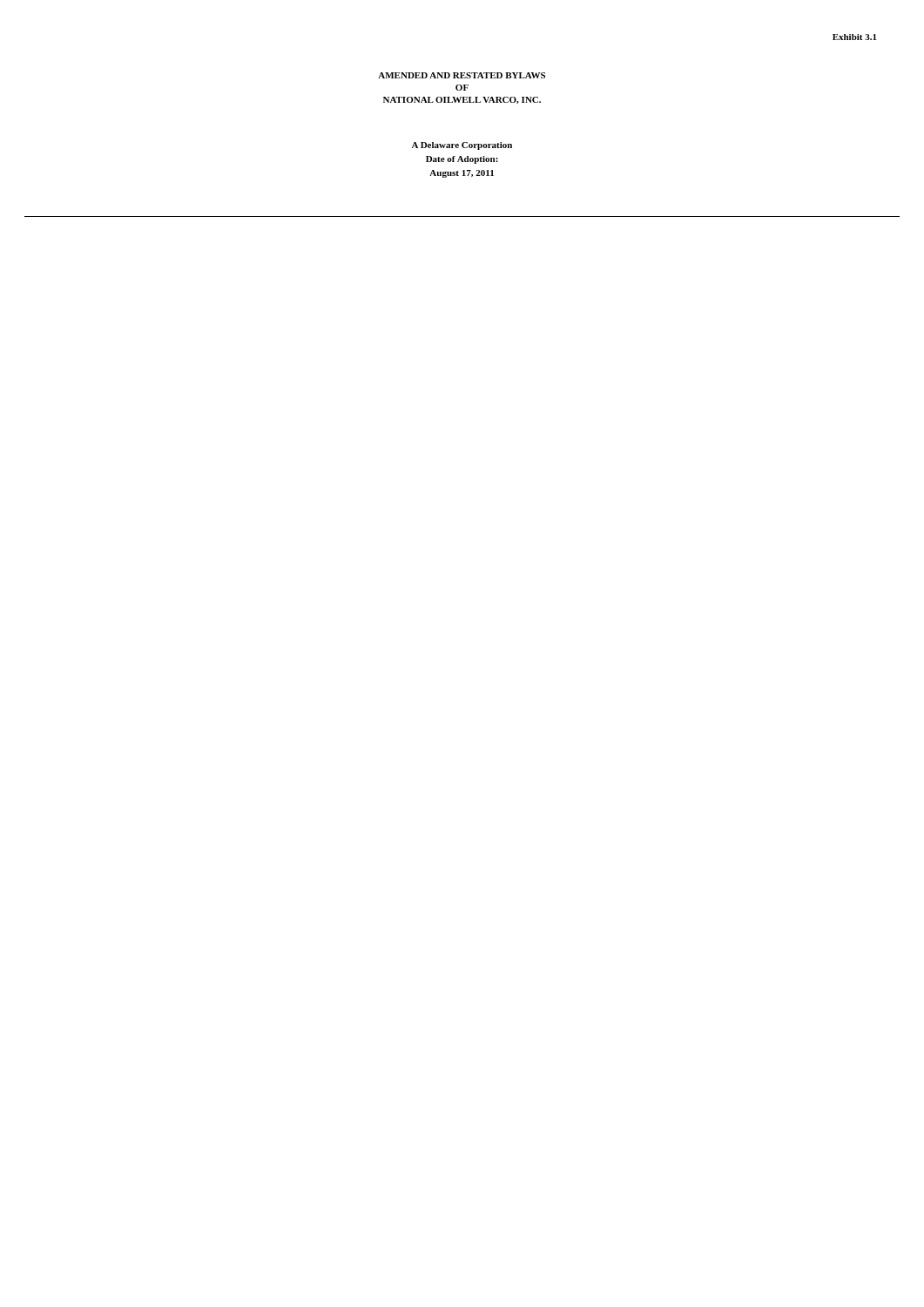
Task: Locate the title that opens with "AMENDED AND RESTATED BYLAWS OF NATIONAL"
Action: (462, 87)
